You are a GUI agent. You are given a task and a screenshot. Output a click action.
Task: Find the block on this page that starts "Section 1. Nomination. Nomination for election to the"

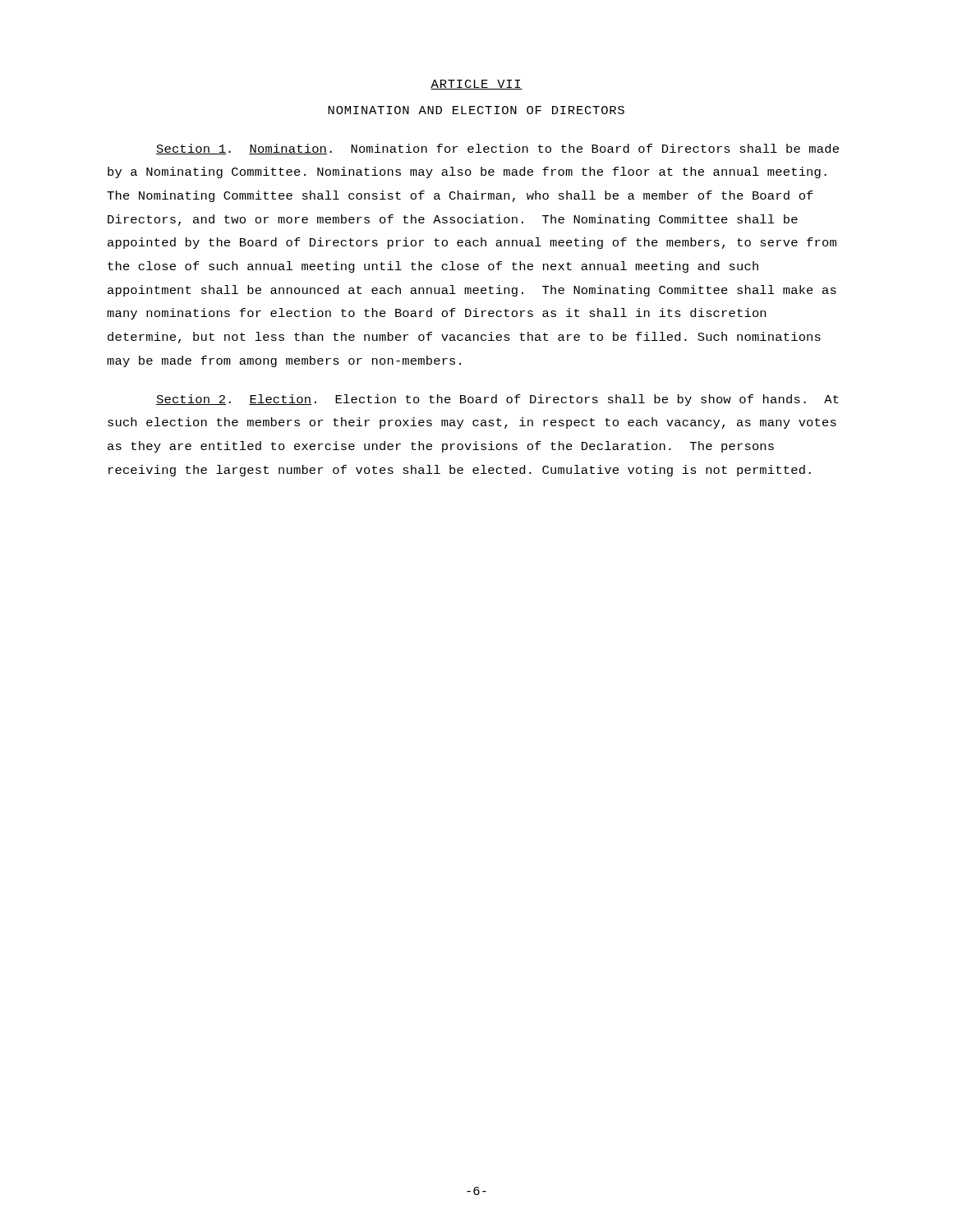473,255
